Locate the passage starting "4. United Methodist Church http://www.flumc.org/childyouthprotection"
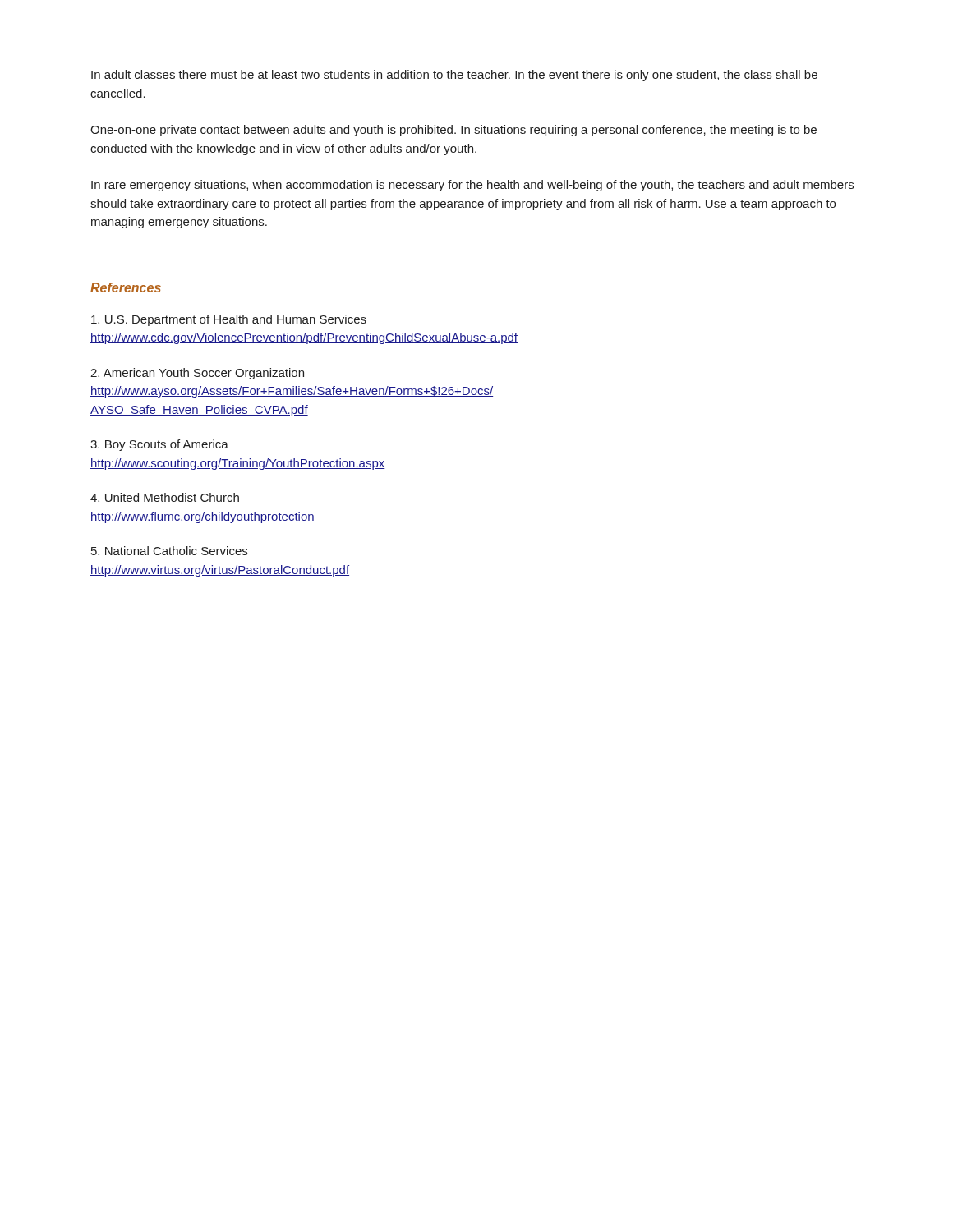 click(202, 507)
